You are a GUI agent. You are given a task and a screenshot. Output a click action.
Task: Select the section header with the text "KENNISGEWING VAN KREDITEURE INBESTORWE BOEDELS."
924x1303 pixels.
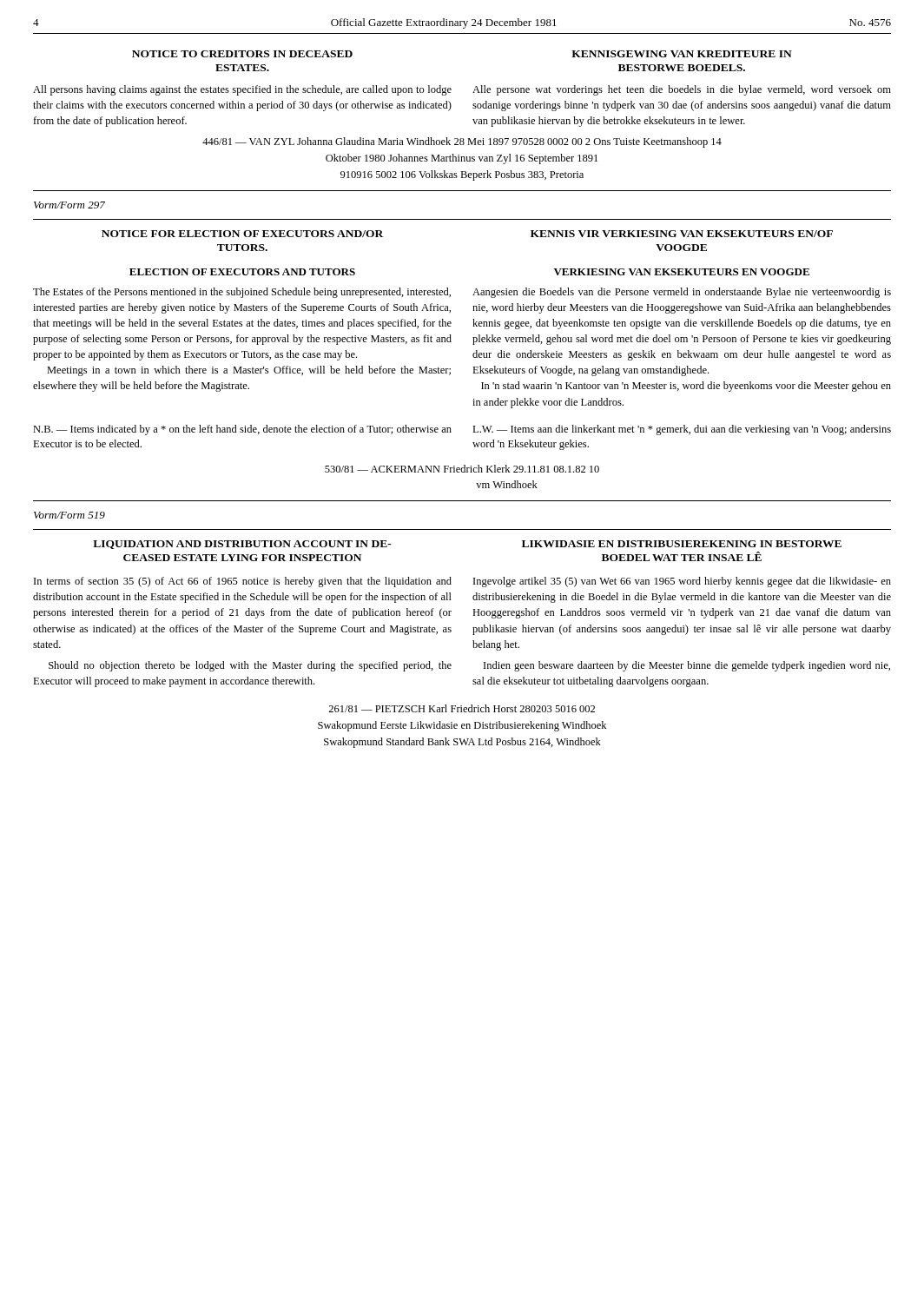[682, 60]
